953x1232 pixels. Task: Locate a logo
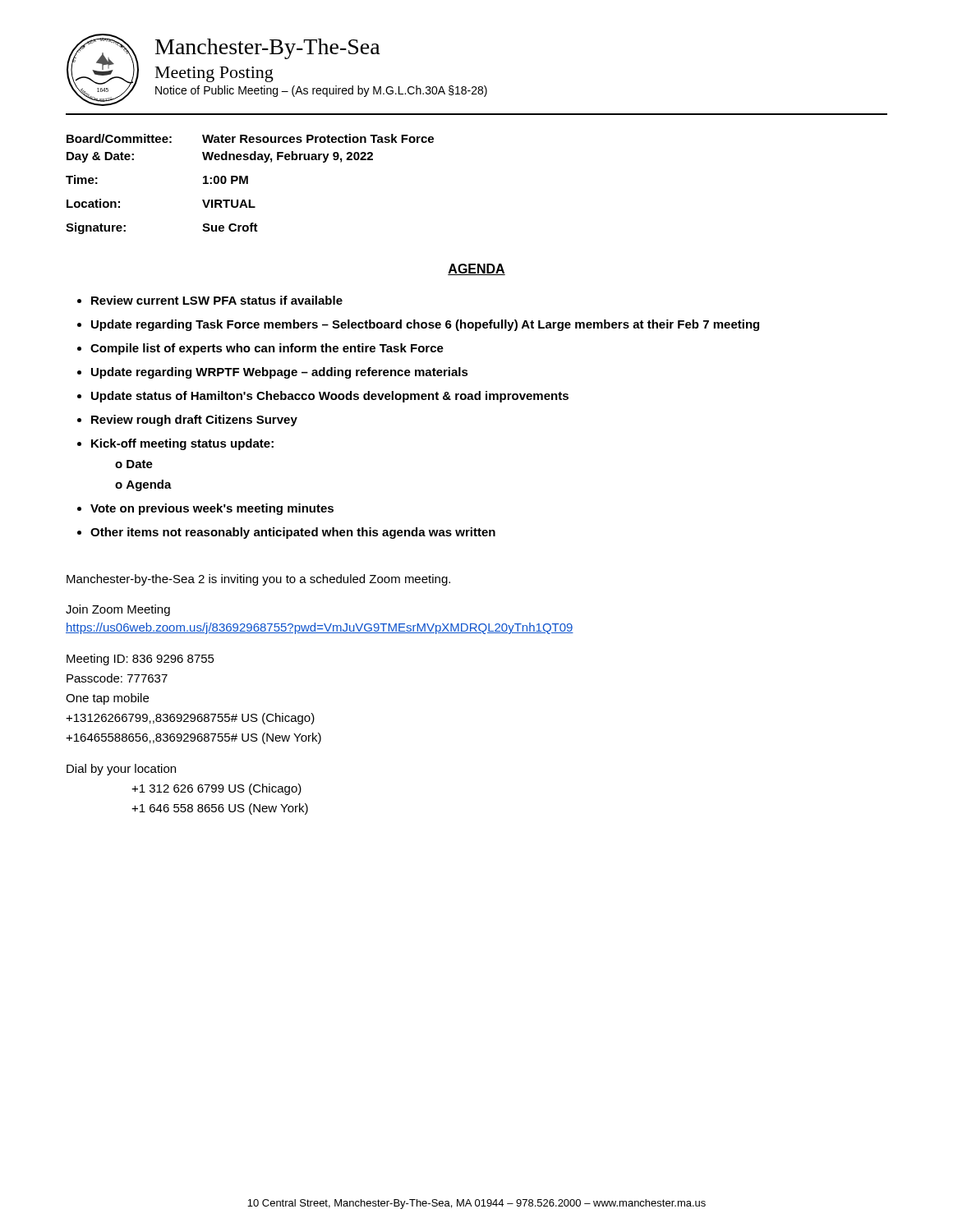tap(103, 70)
